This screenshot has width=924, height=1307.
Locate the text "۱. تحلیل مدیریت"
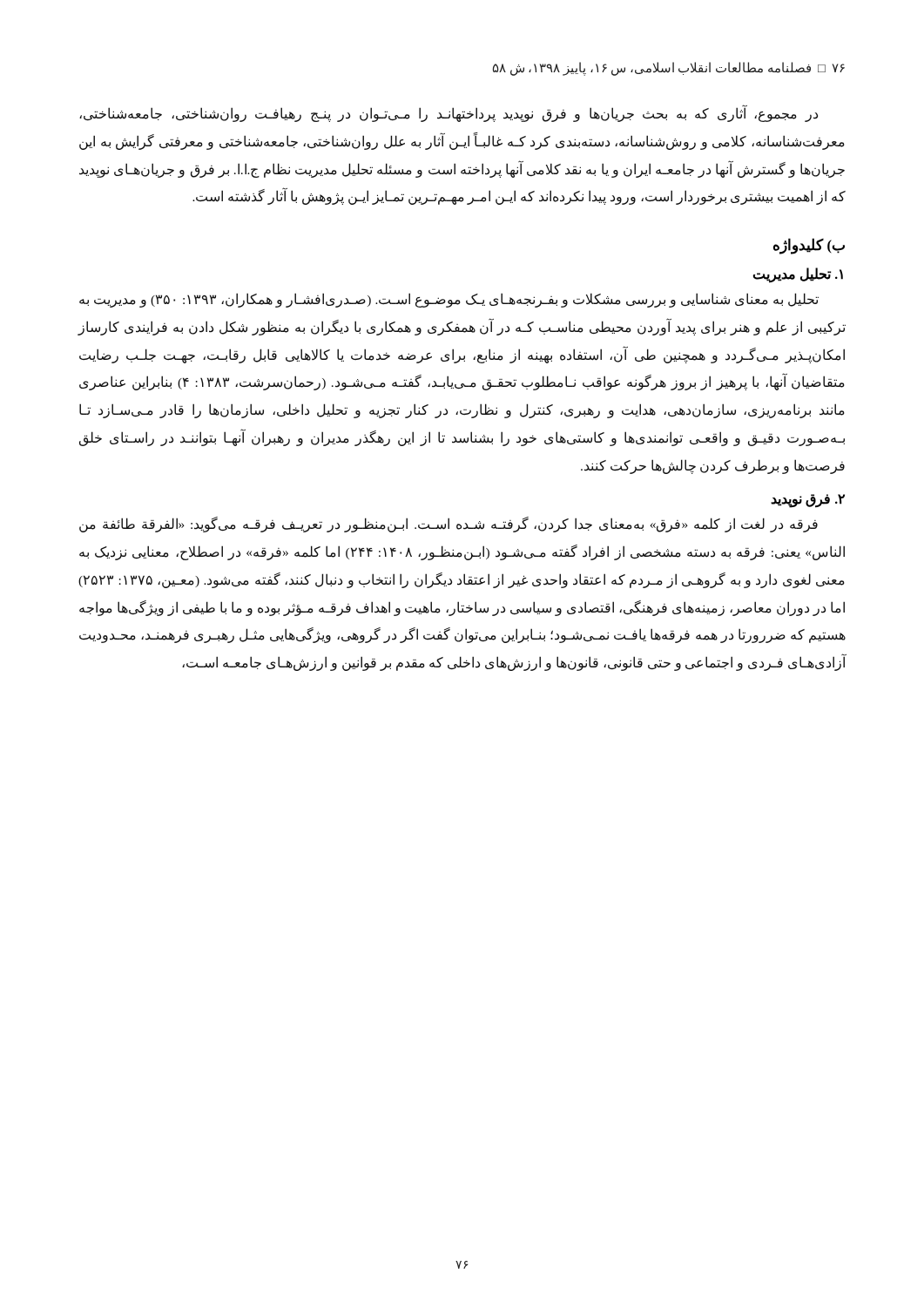798,275
